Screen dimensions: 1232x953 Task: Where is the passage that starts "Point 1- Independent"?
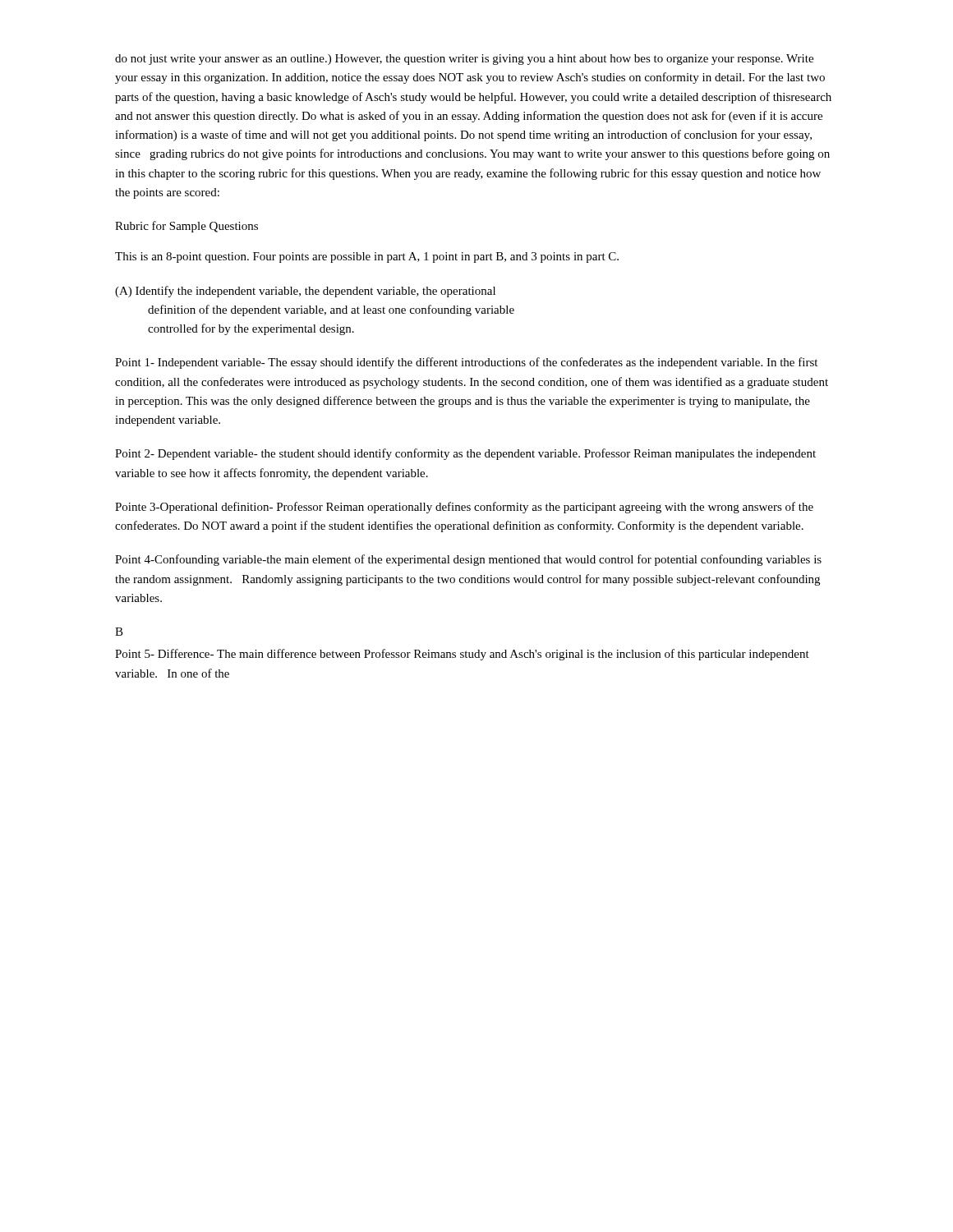point(472,391)
